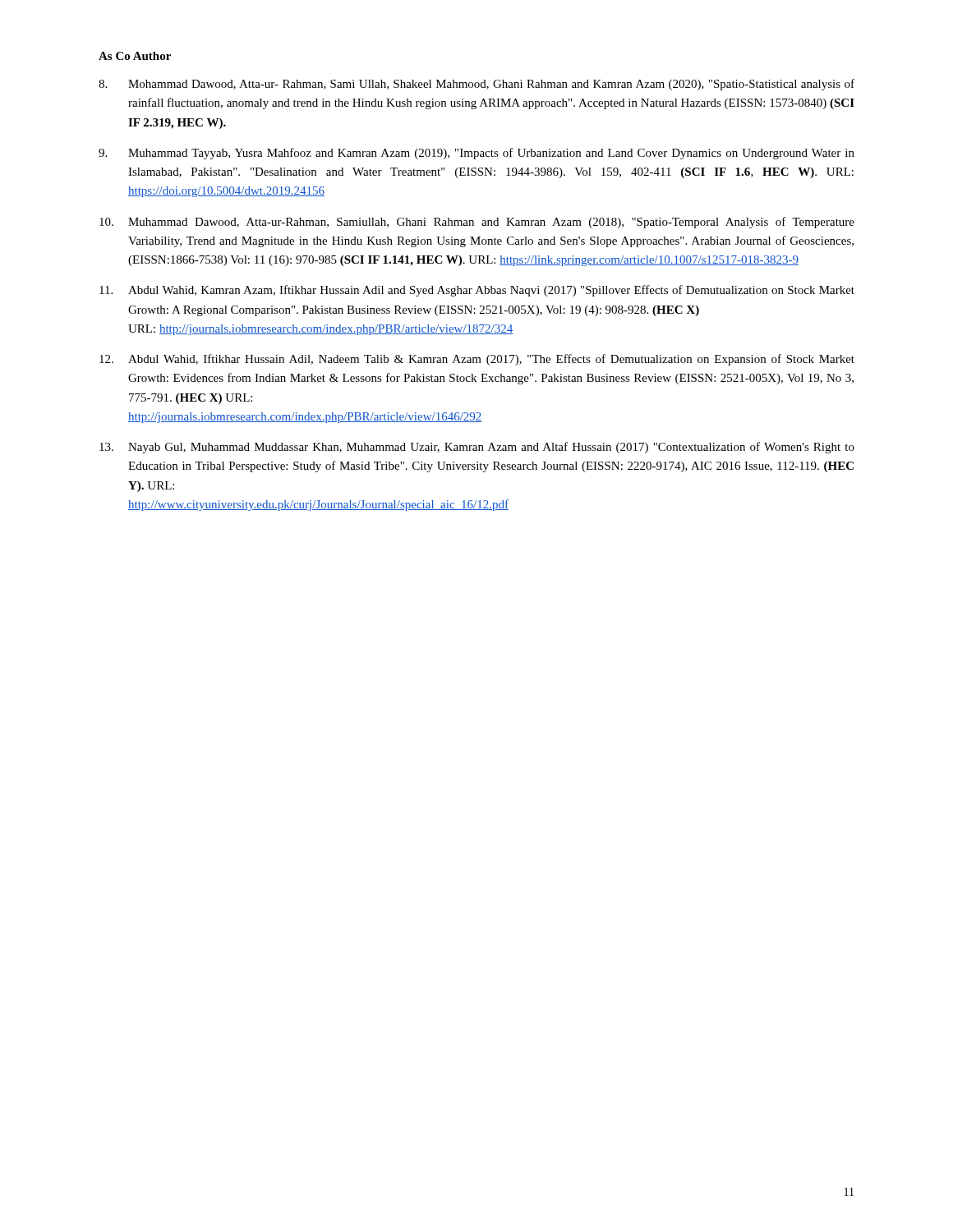
Task: Locate the list item that reads "12. Abdul Wahid,"
Action: point(476,388)
